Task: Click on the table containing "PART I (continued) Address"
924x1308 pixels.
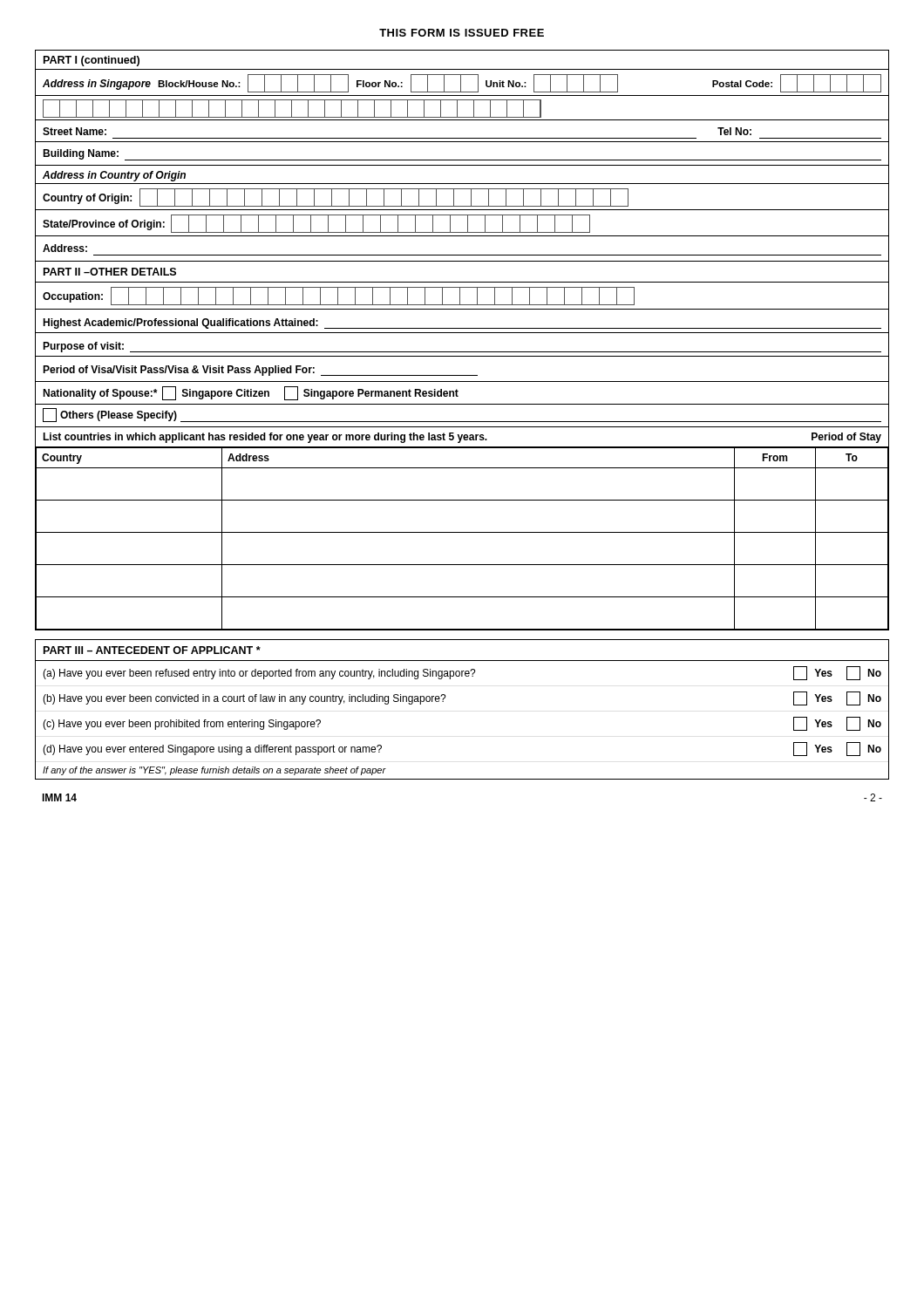Action: point(462,156)
